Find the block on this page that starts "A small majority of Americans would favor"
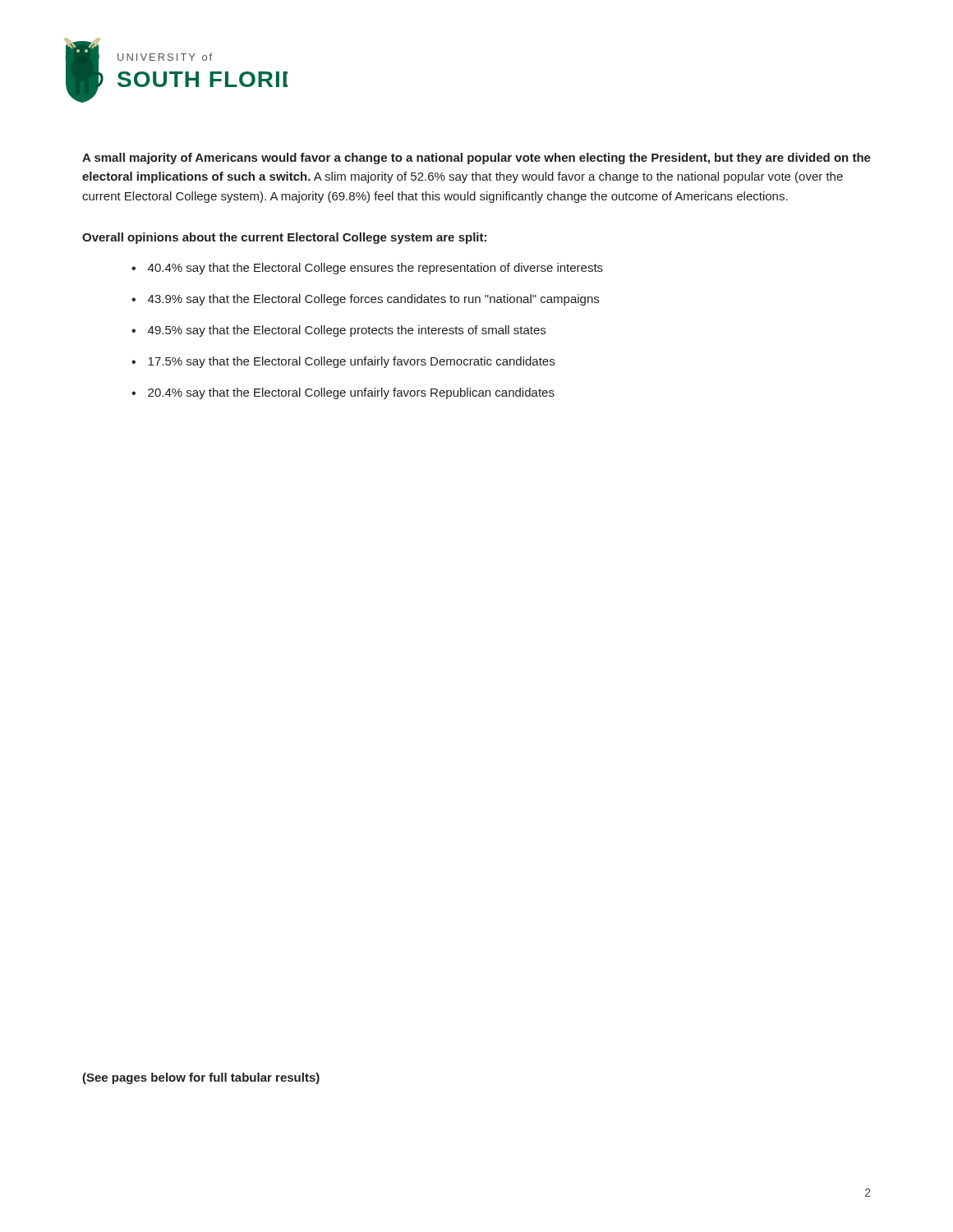Screen dimensions: 1232x953 pyautogui.click(x=476, y=176)
